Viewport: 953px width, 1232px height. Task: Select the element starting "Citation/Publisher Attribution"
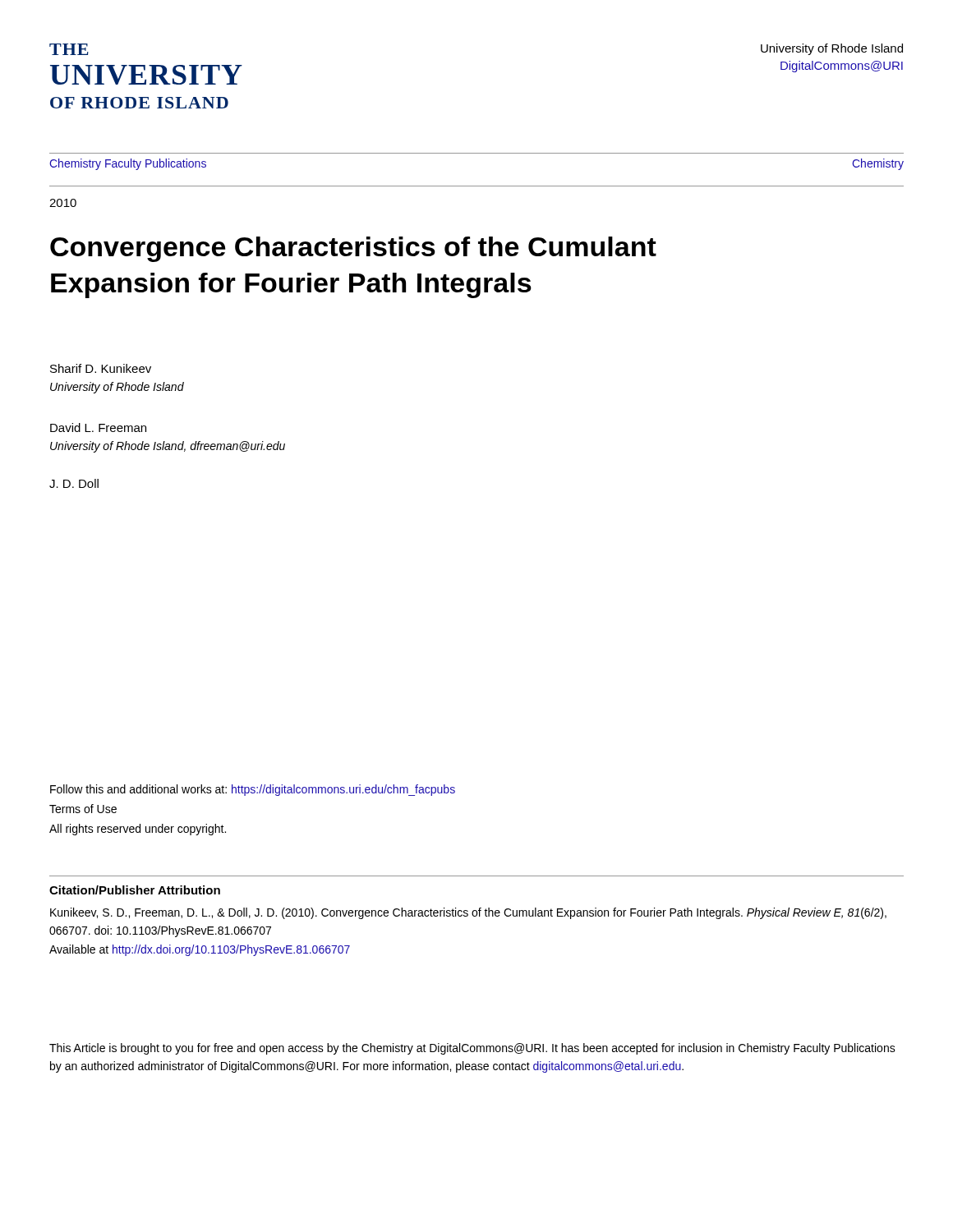[x=135, y=890]
